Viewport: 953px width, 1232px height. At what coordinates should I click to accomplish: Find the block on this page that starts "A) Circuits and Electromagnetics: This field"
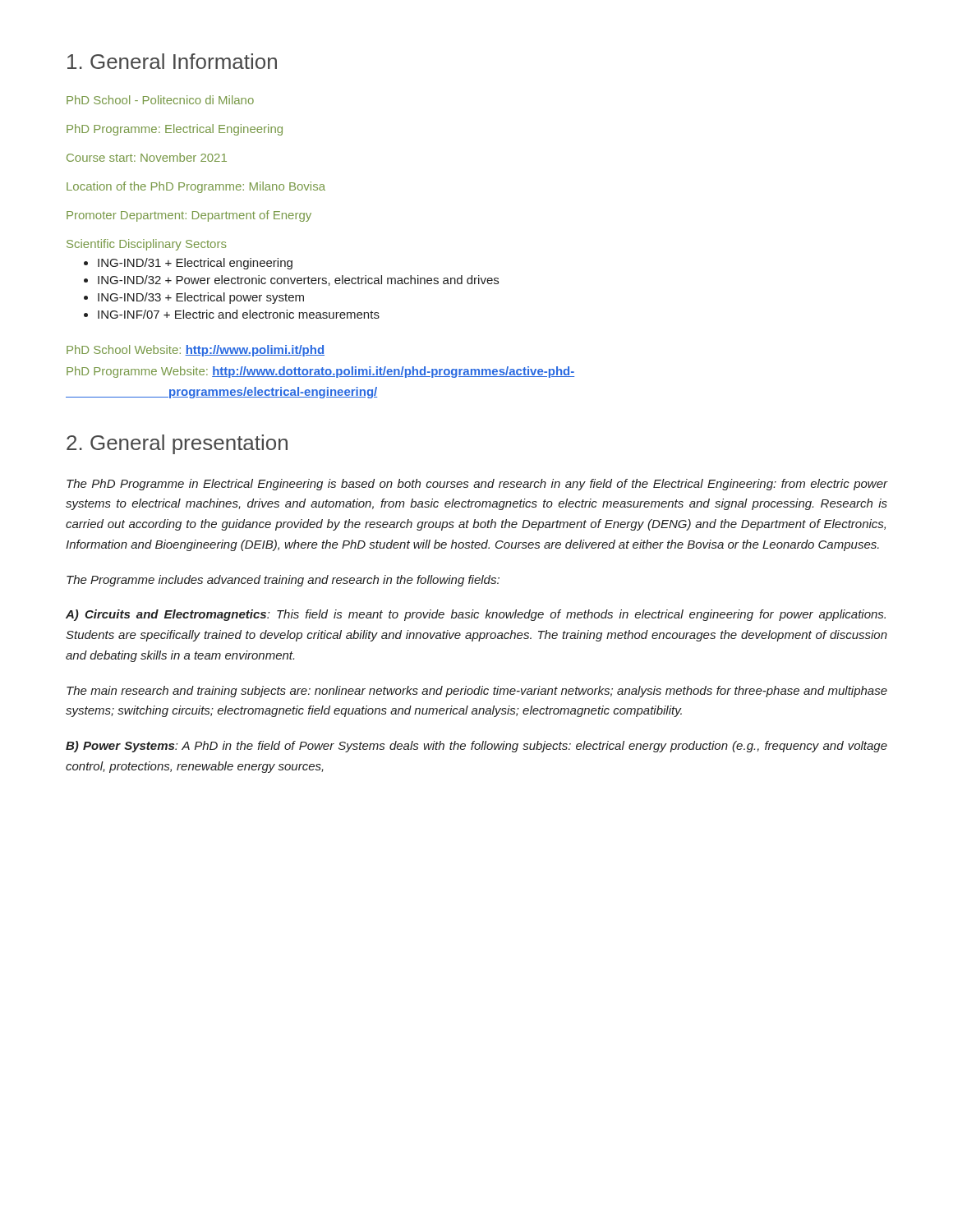[x=476, y=634]
